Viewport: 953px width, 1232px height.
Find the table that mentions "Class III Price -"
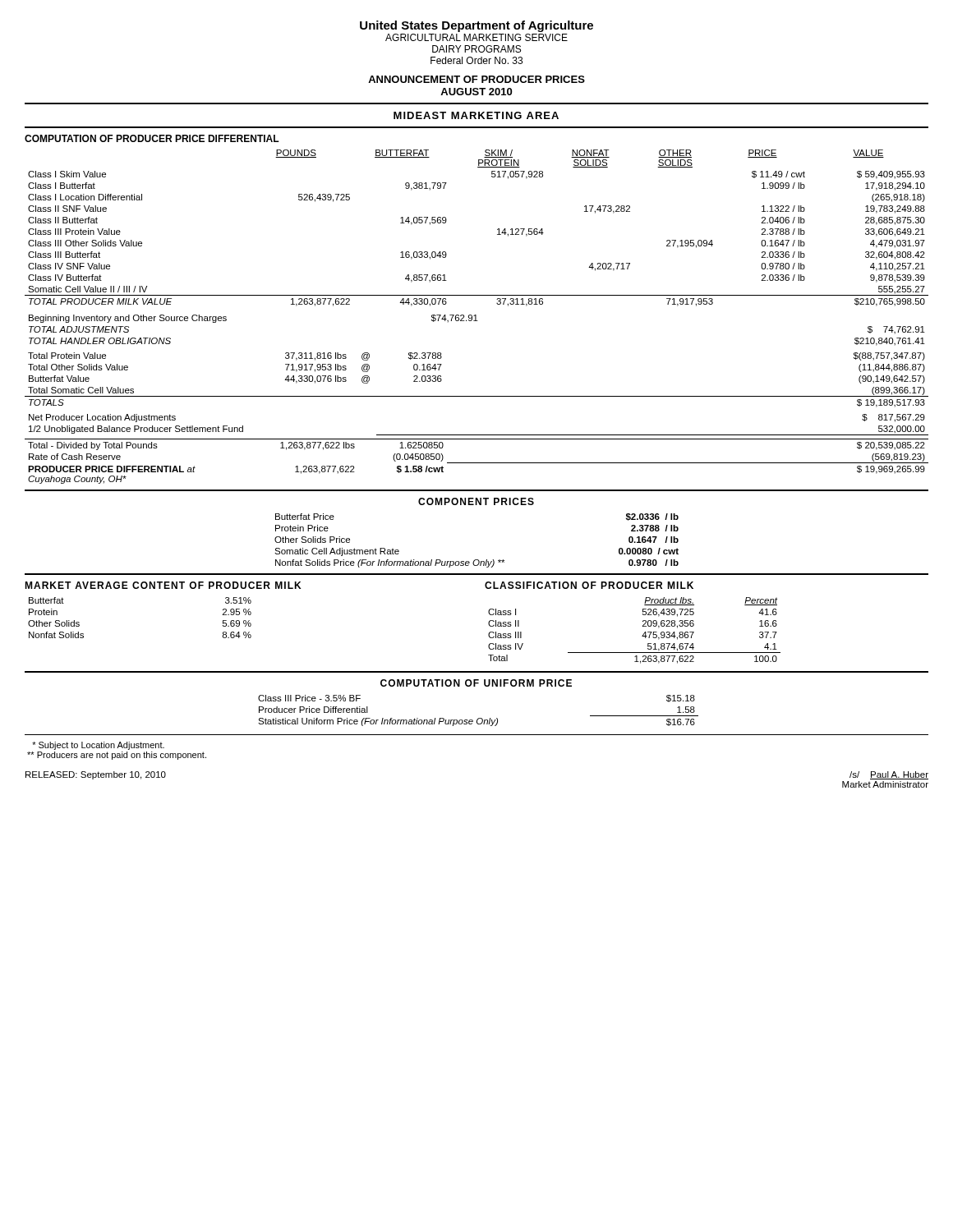[x=476, y=710]
